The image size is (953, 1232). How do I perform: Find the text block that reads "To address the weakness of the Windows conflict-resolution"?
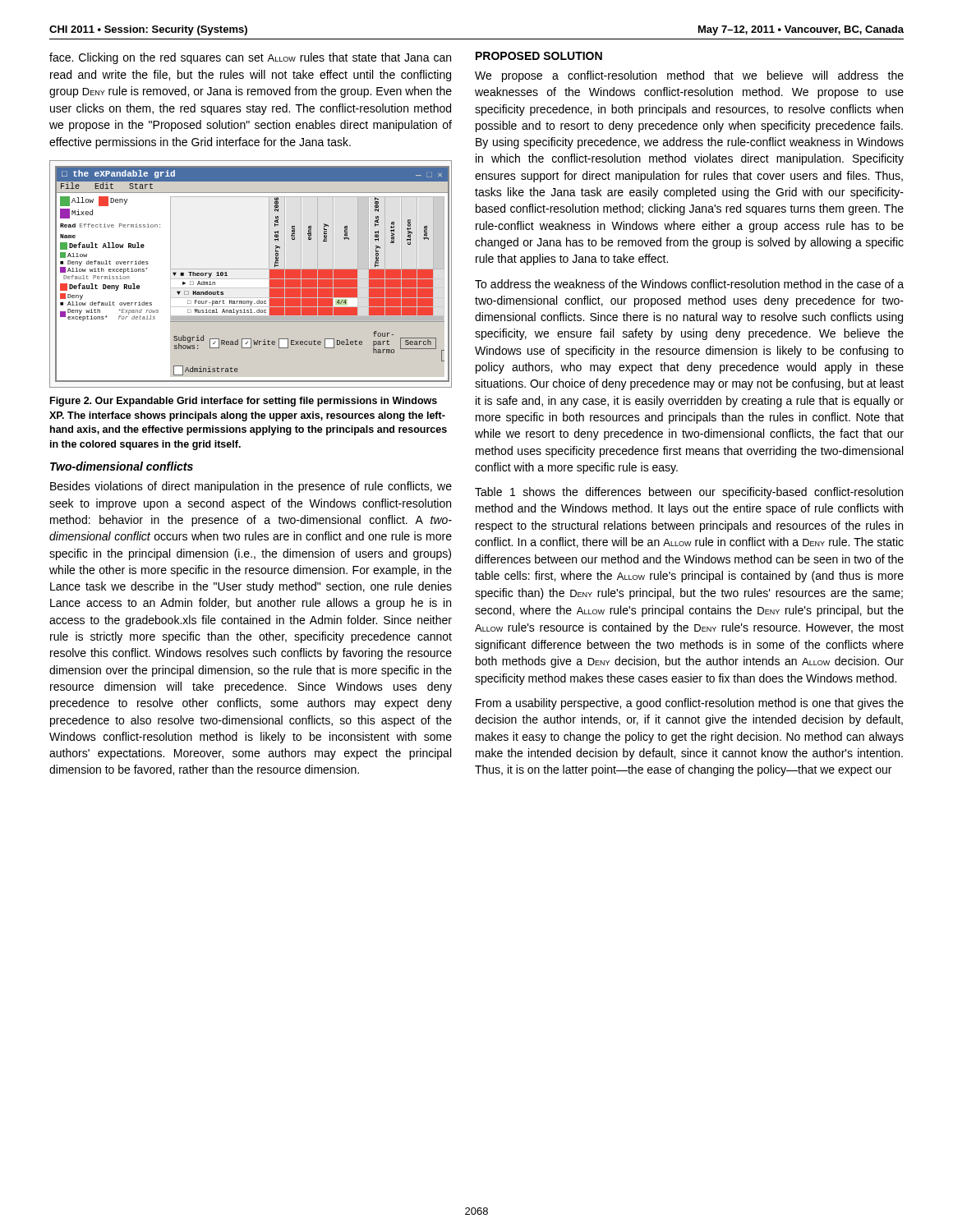(689, 376)
